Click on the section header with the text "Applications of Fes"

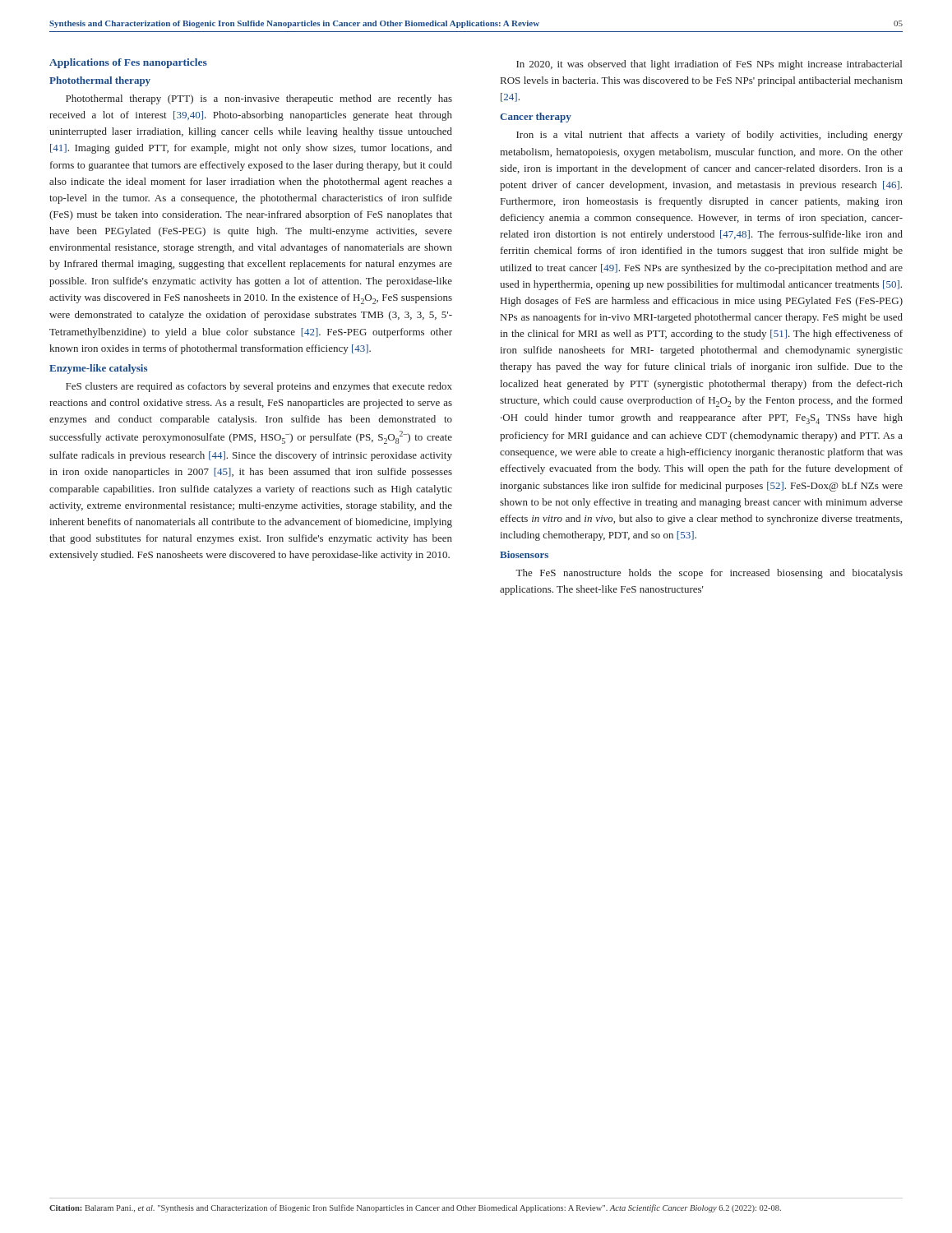click(128, 62)
